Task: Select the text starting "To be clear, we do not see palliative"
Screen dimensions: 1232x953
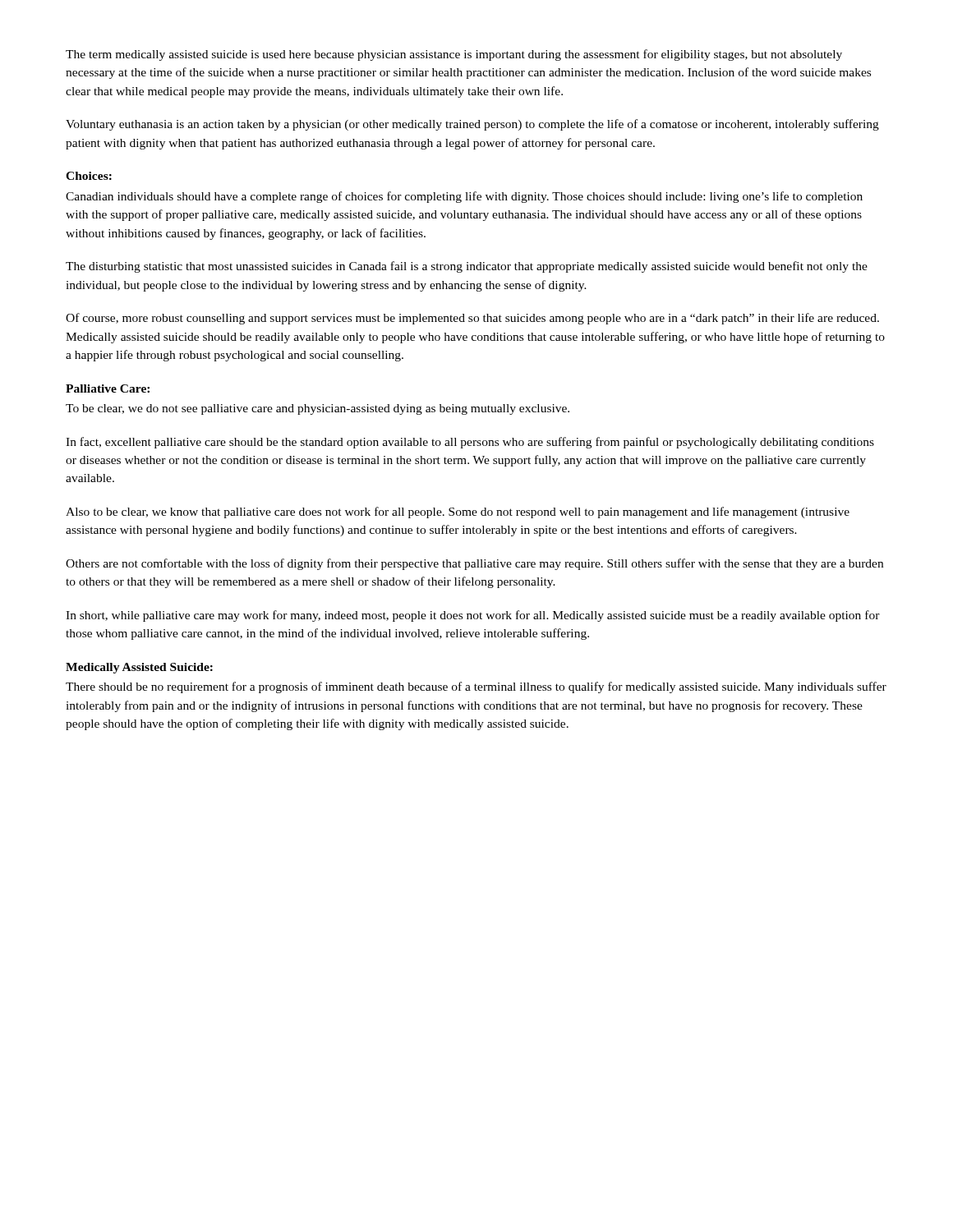Action: pyautogui.click(x=318, y=408)
